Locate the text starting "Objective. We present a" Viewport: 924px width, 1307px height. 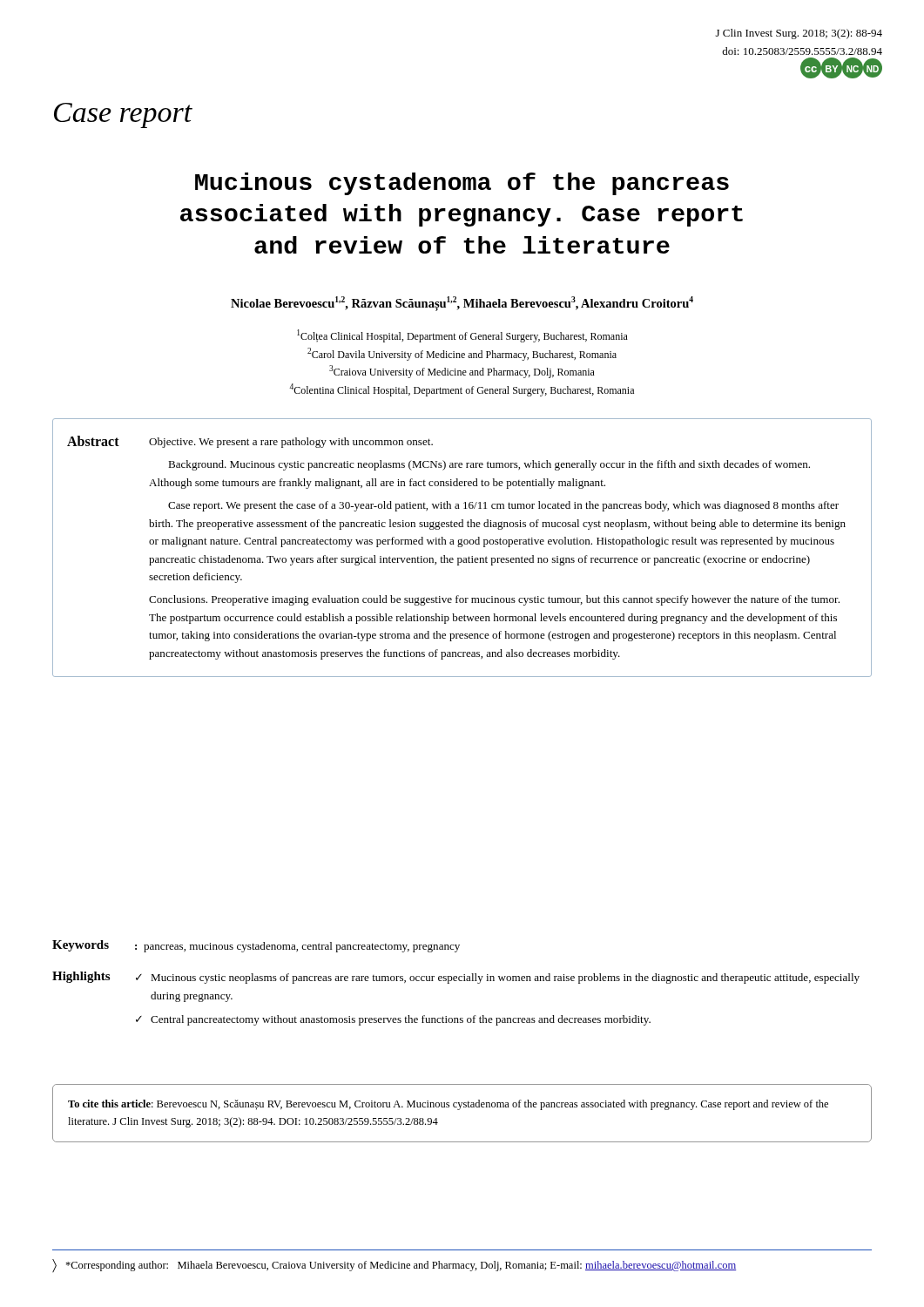pos(501,548)
